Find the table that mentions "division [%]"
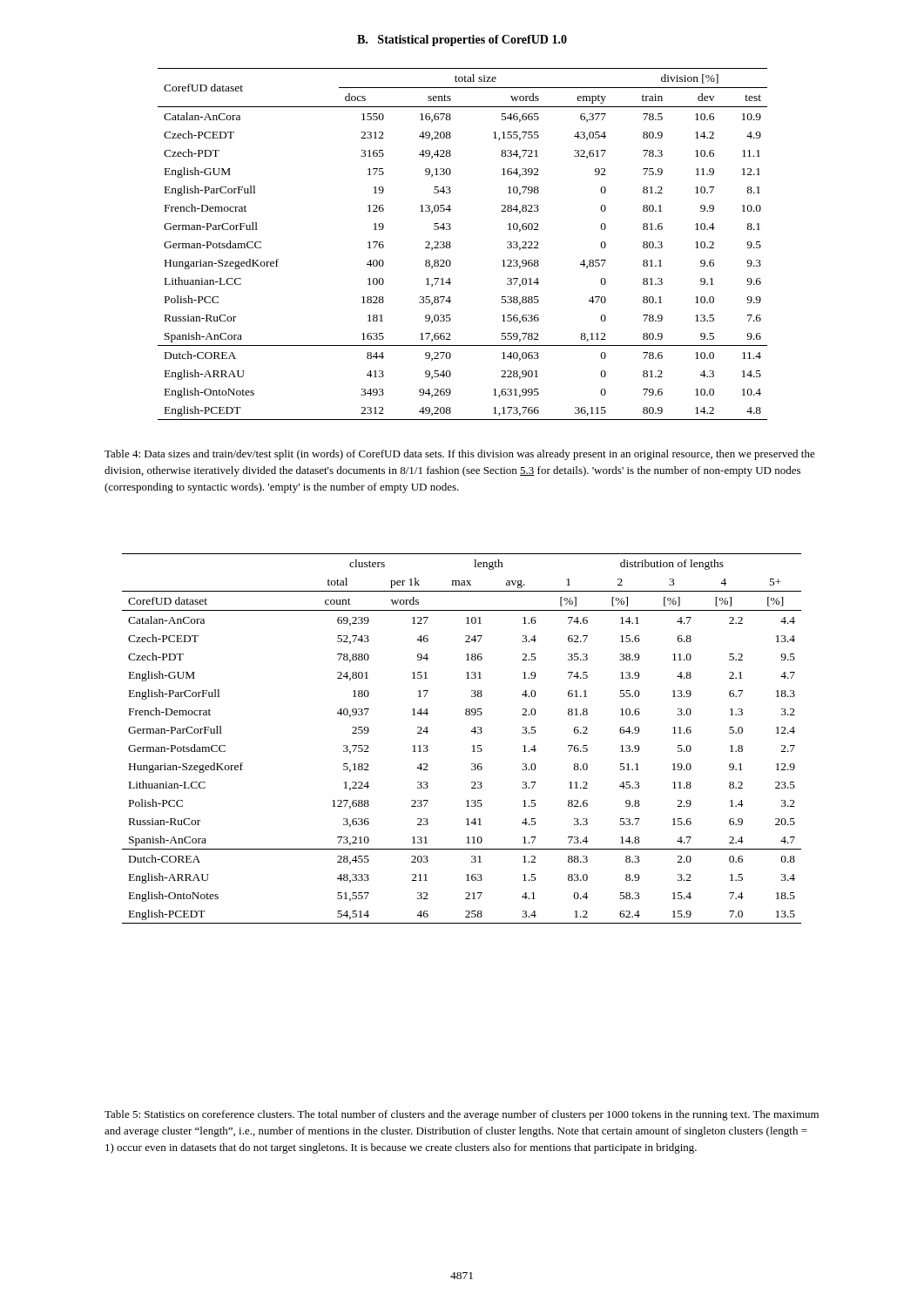924x1307 pixels. [462, 244]
